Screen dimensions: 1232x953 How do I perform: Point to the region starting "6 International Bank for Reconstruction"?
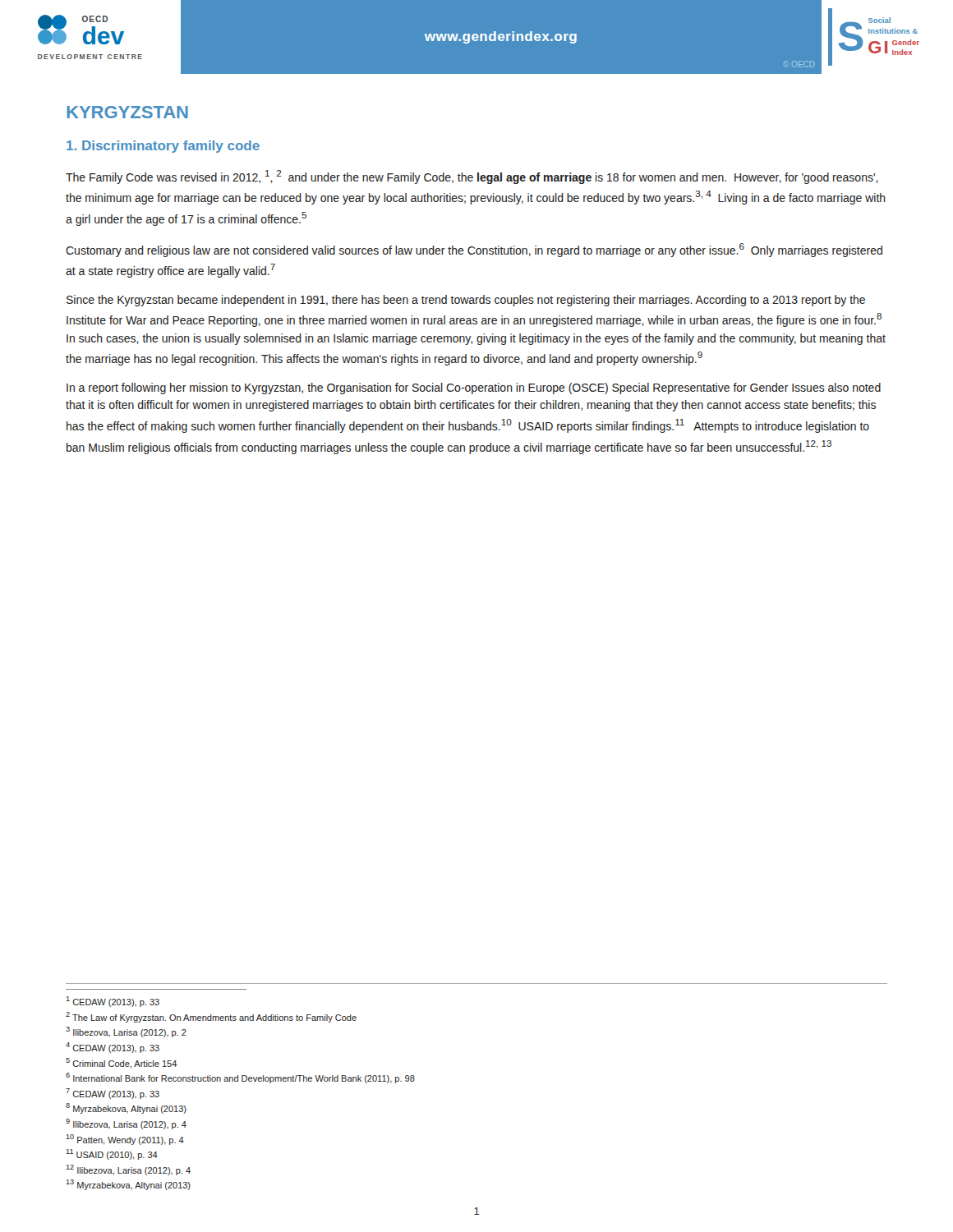pos(240,1077)
